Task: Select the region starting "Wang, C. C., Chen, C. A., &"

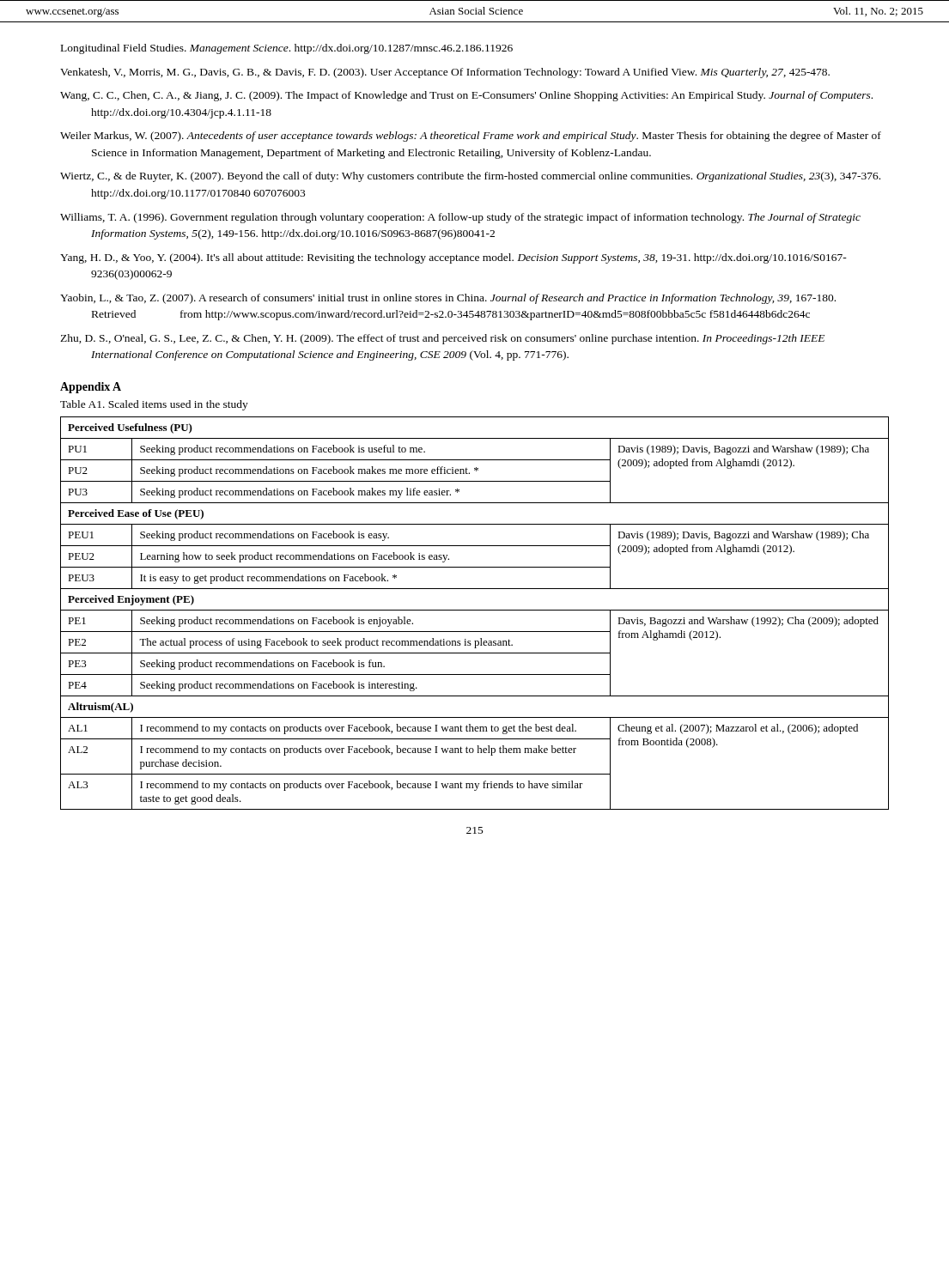Action: pos(467,103)
